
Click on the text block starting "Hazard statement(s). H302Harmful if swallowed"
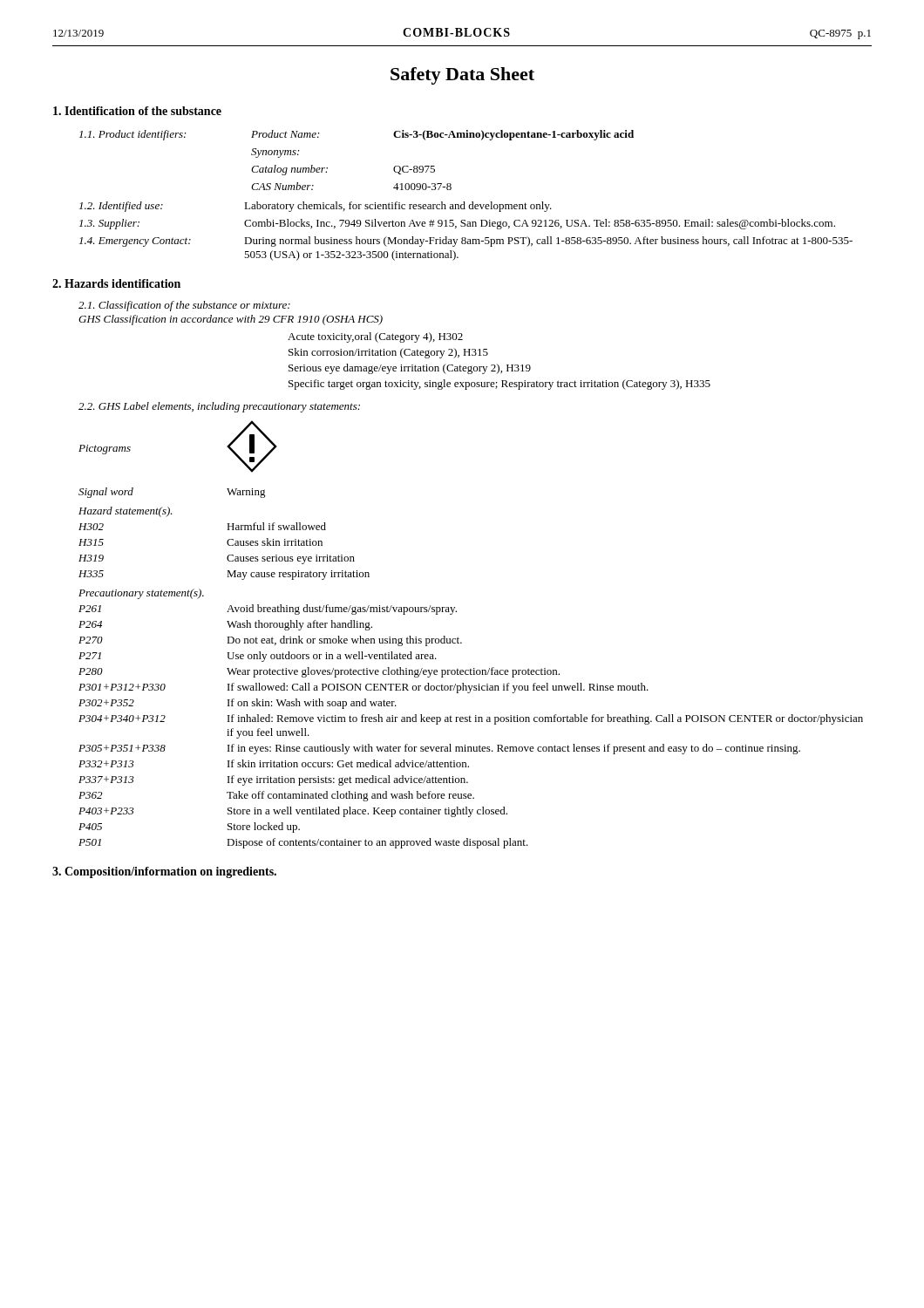tap(126, 512)
